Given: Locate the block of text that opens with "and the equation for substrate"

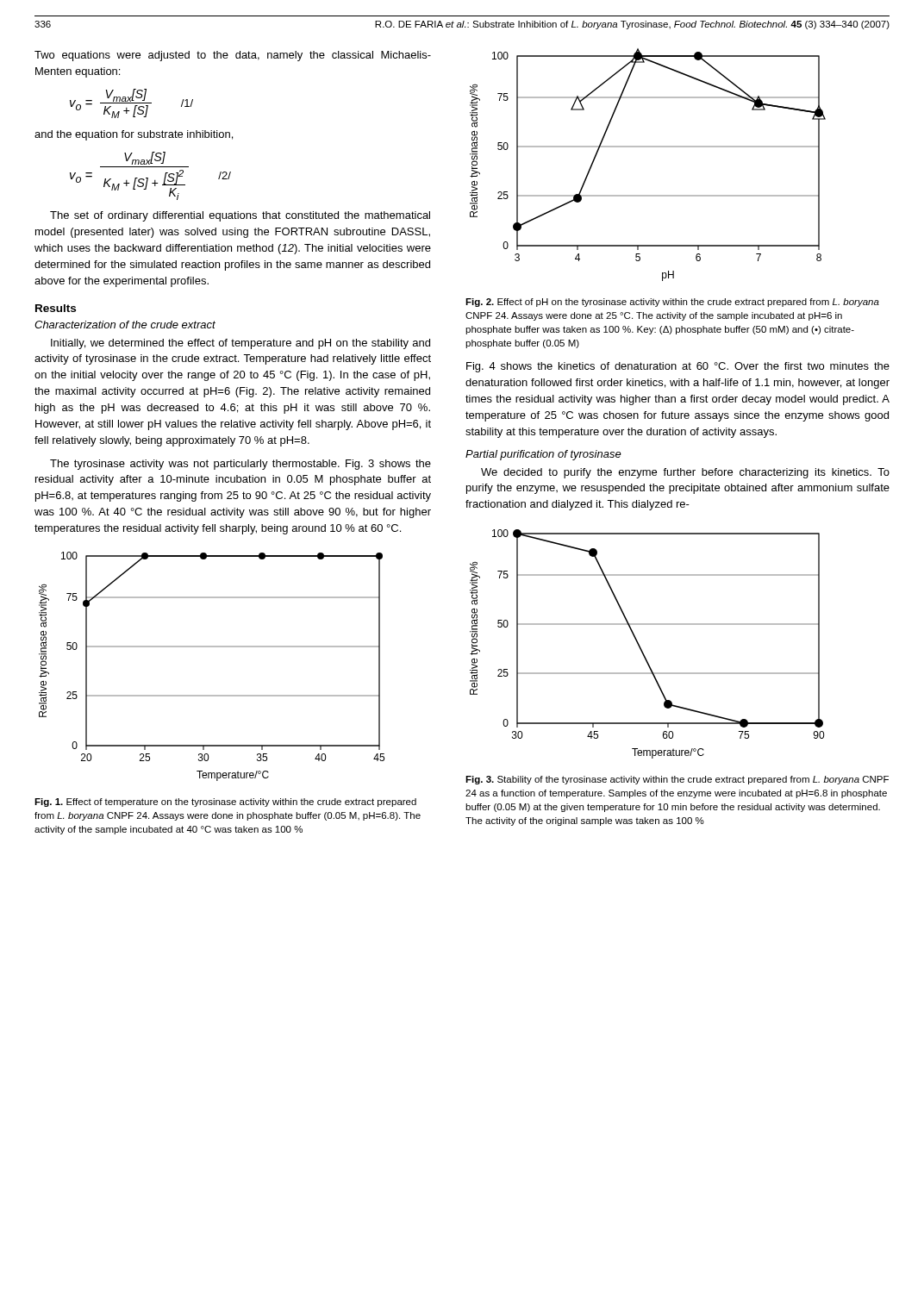Looking at the screenshot, I should click(233, 135).
